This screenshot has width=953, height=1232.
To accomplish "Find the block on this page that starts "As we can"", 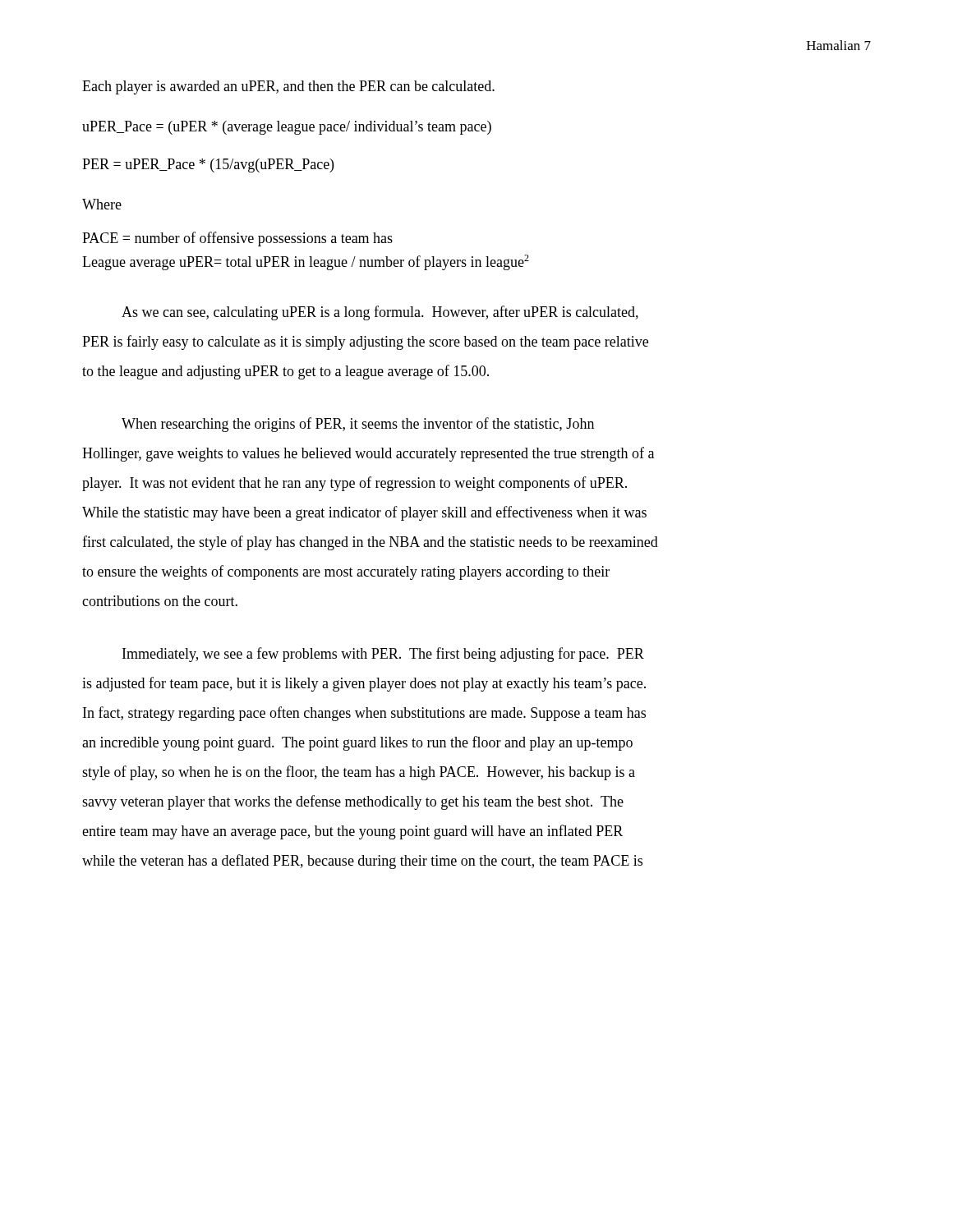I will tap(380, 312).
